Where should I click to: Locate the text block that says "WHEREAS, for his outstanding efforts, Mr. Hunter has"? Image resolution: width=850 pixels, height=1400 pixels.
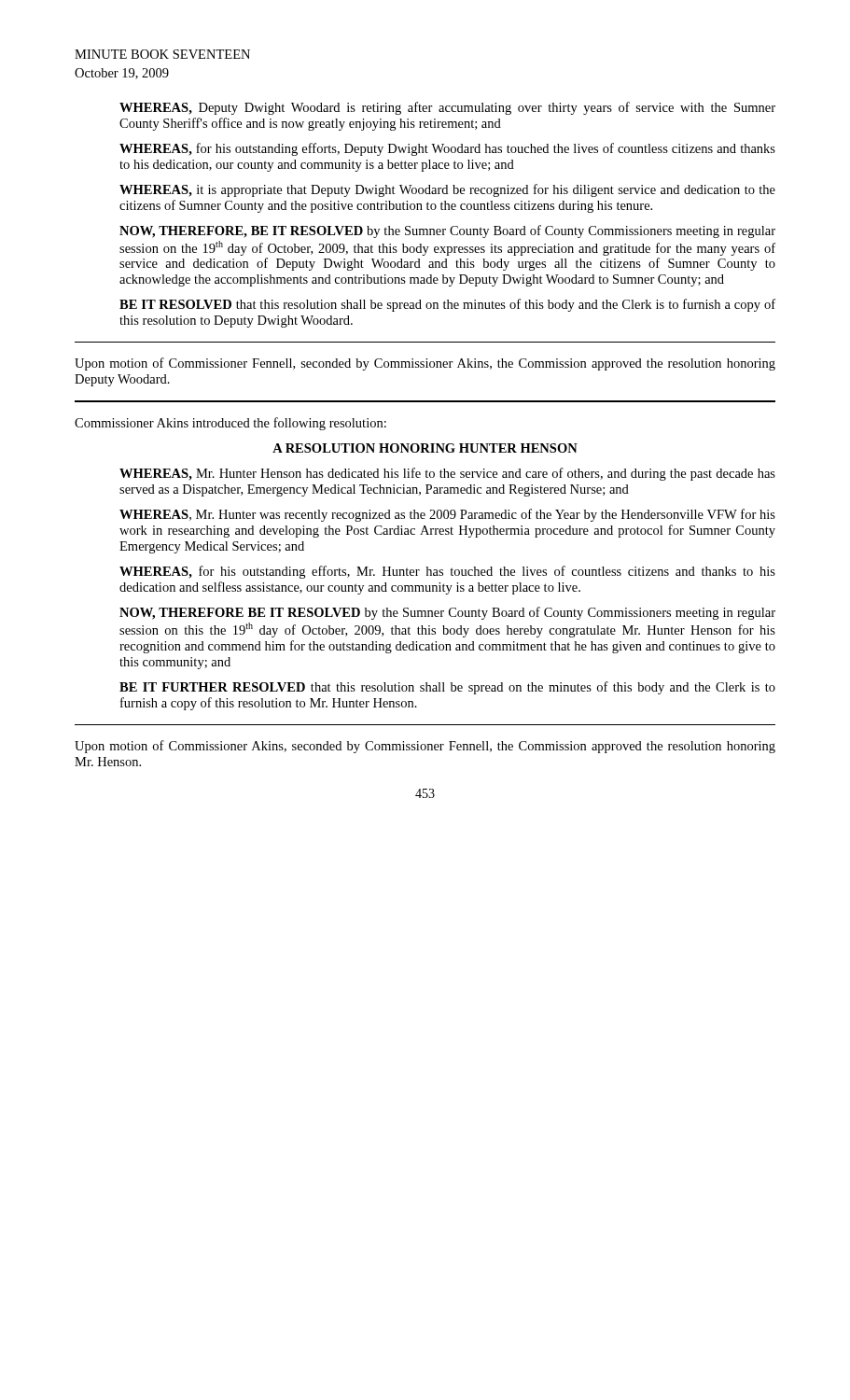point(447,579)
